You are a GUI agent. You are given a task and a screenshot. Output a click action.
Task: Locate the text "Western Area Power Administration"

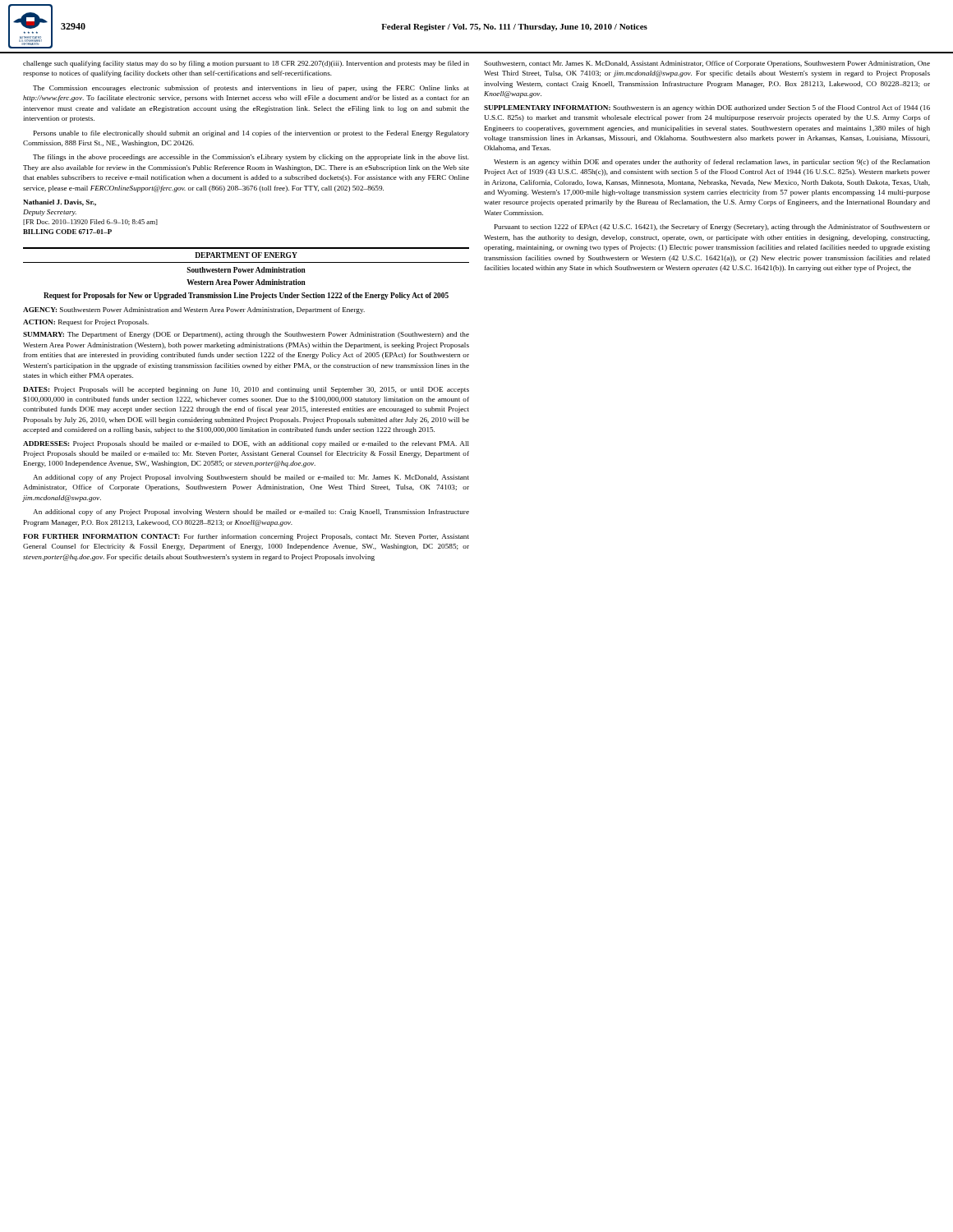point(246,283)
